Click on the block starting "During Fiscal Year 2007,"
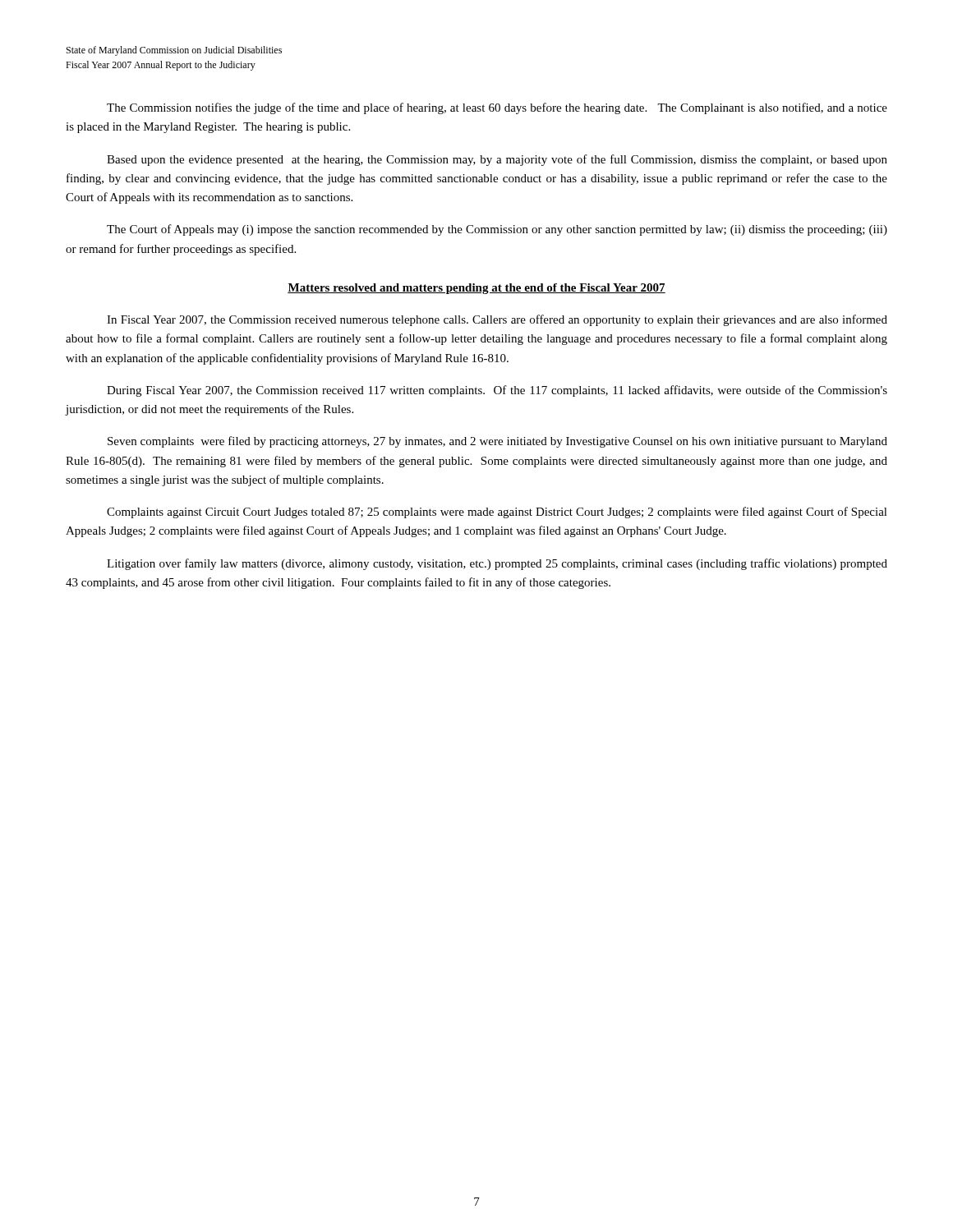Viewport: 953px width, 1232px height. (x=476, y=399)
